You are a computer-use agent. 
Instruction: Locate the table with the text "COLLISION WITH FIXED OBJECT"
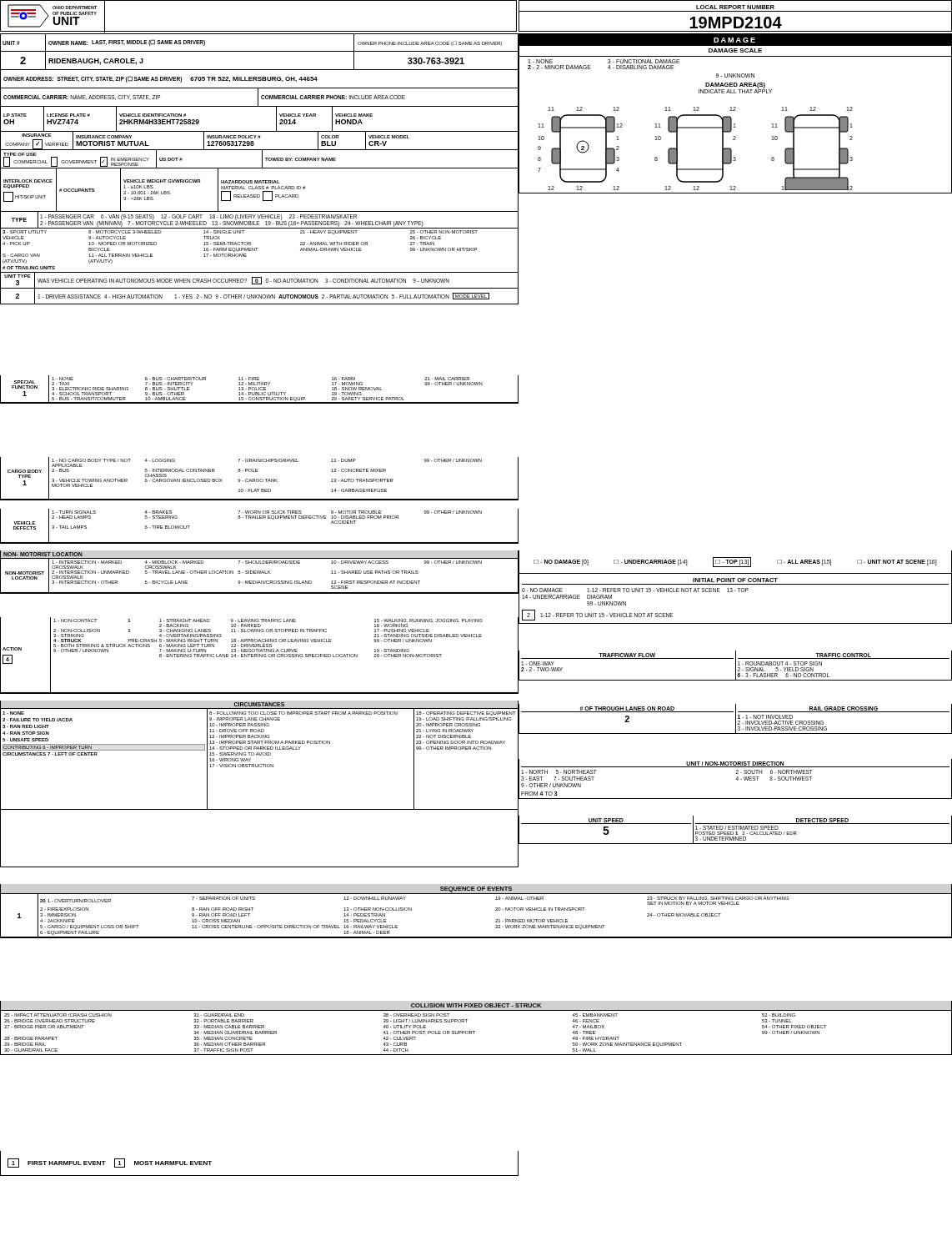(x=476, y=1028)
